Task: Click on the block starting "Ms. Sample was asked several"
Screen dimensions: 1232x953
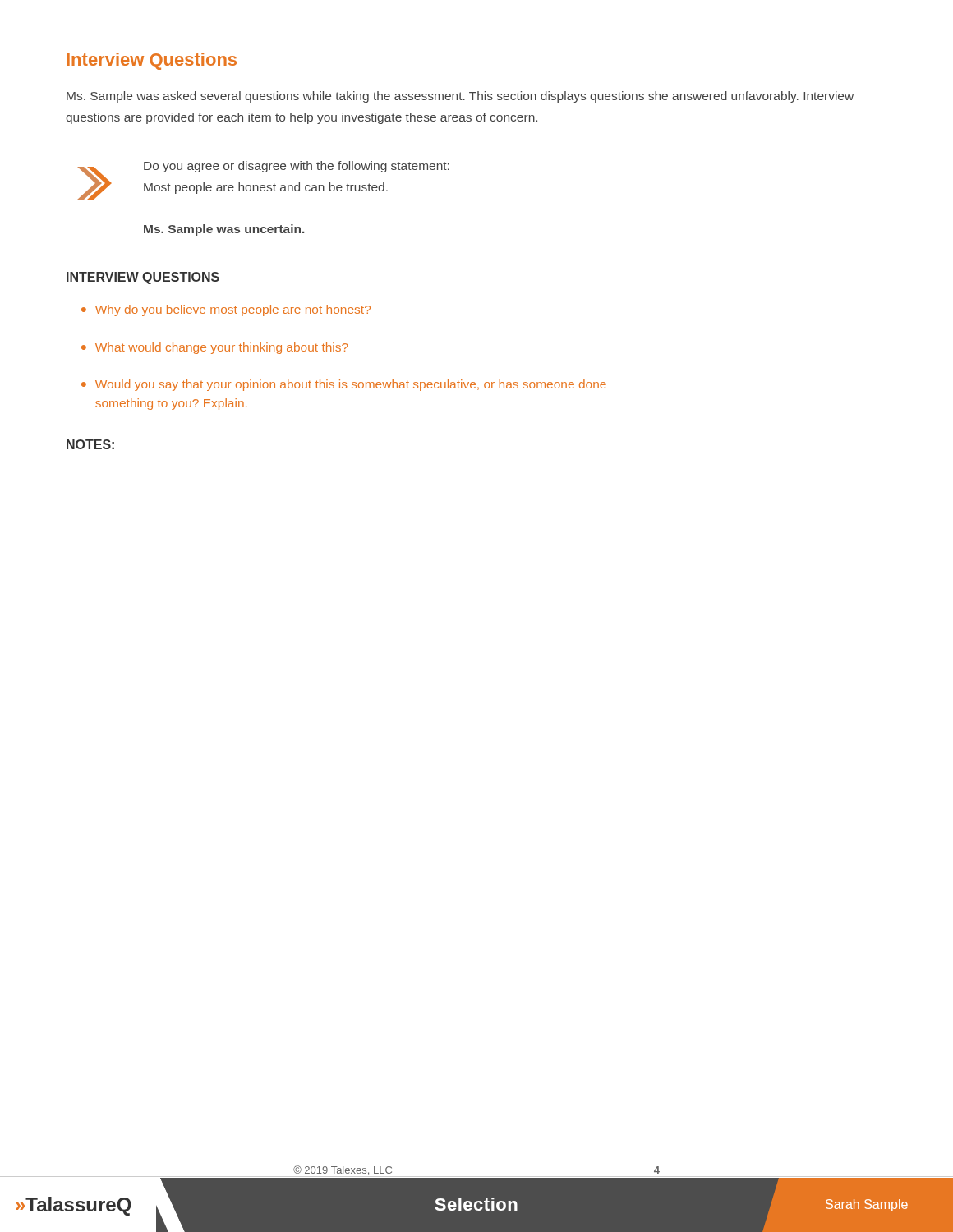Action: [460, 106]
